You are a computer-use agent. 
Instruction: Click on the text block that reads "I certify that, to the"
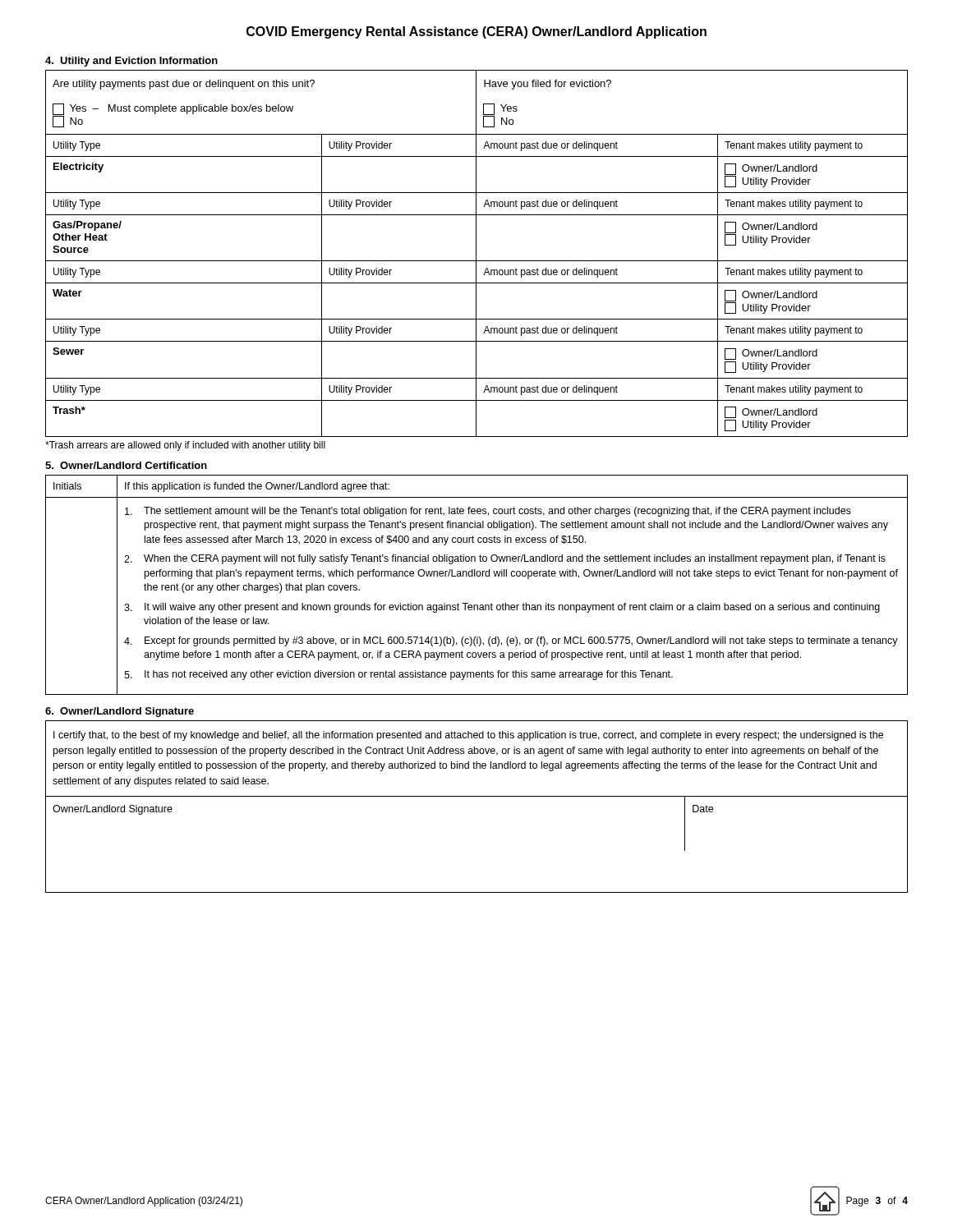point(476,806)
